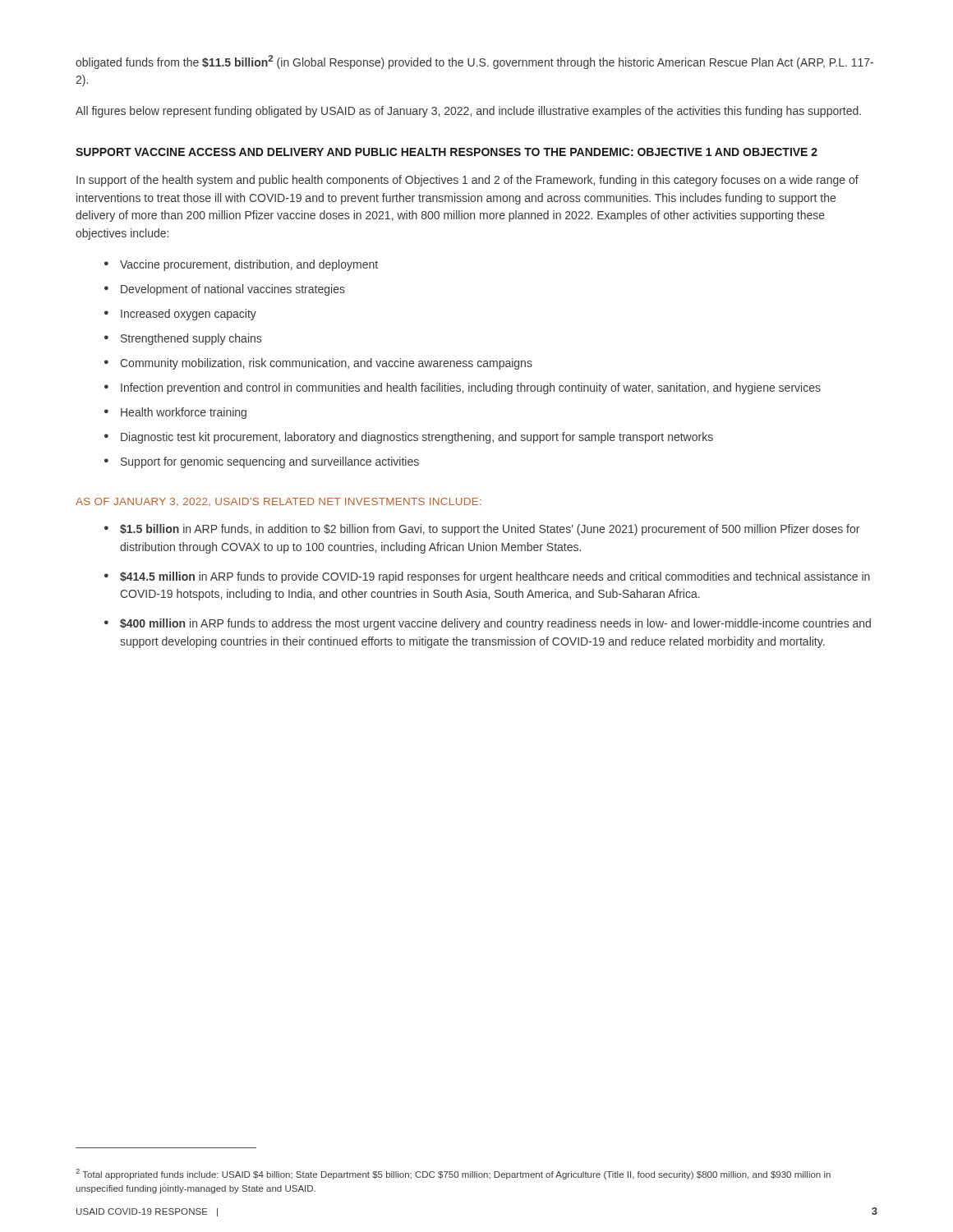Select the list item containing "$400 million in ARP funds"
Viewport: 953px width, 1232px height.
point(496,632)
